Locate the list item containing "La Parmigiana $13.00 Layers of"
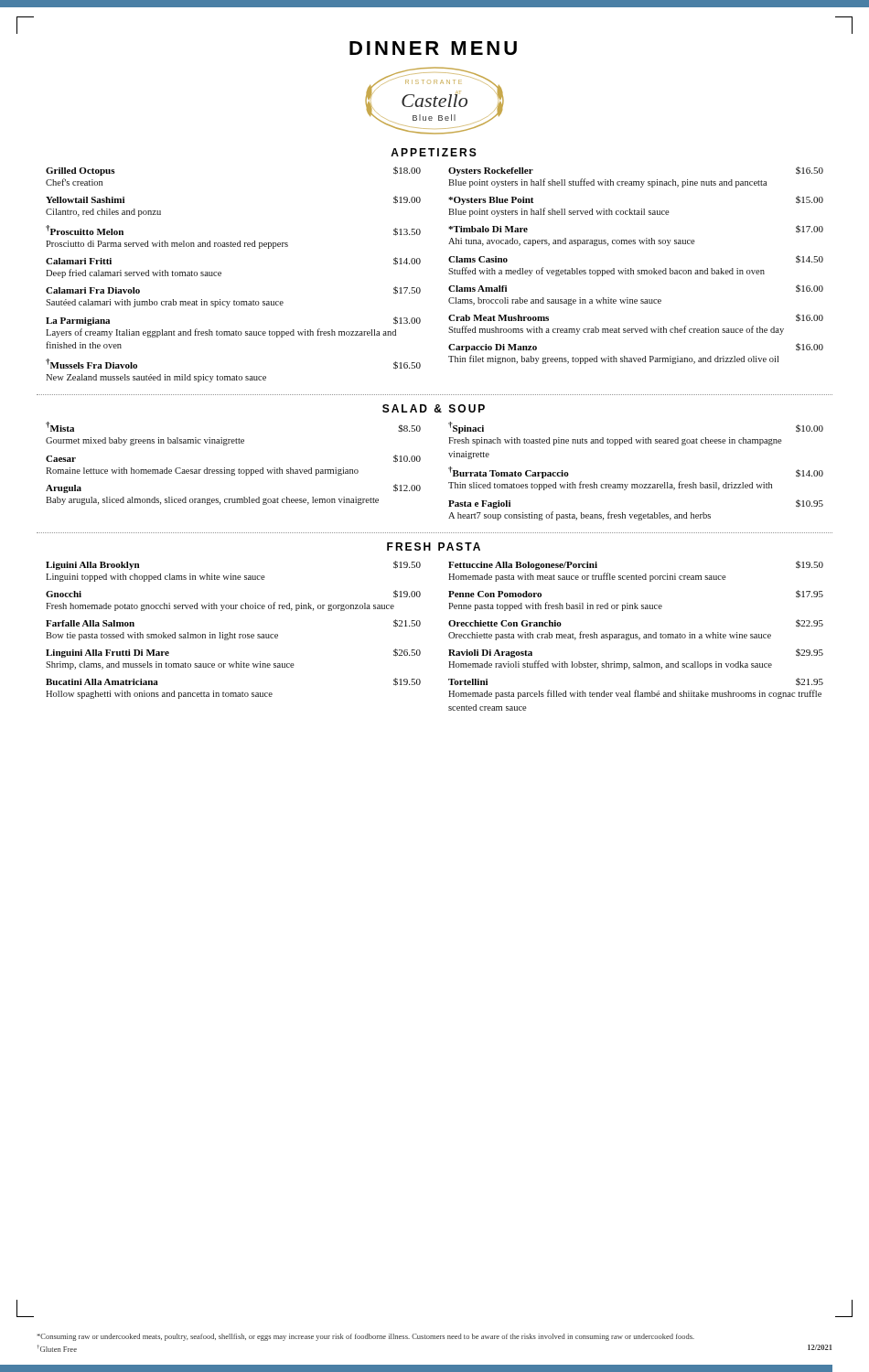The height and width of the screenshot is (1372, 869). point(233,333)
